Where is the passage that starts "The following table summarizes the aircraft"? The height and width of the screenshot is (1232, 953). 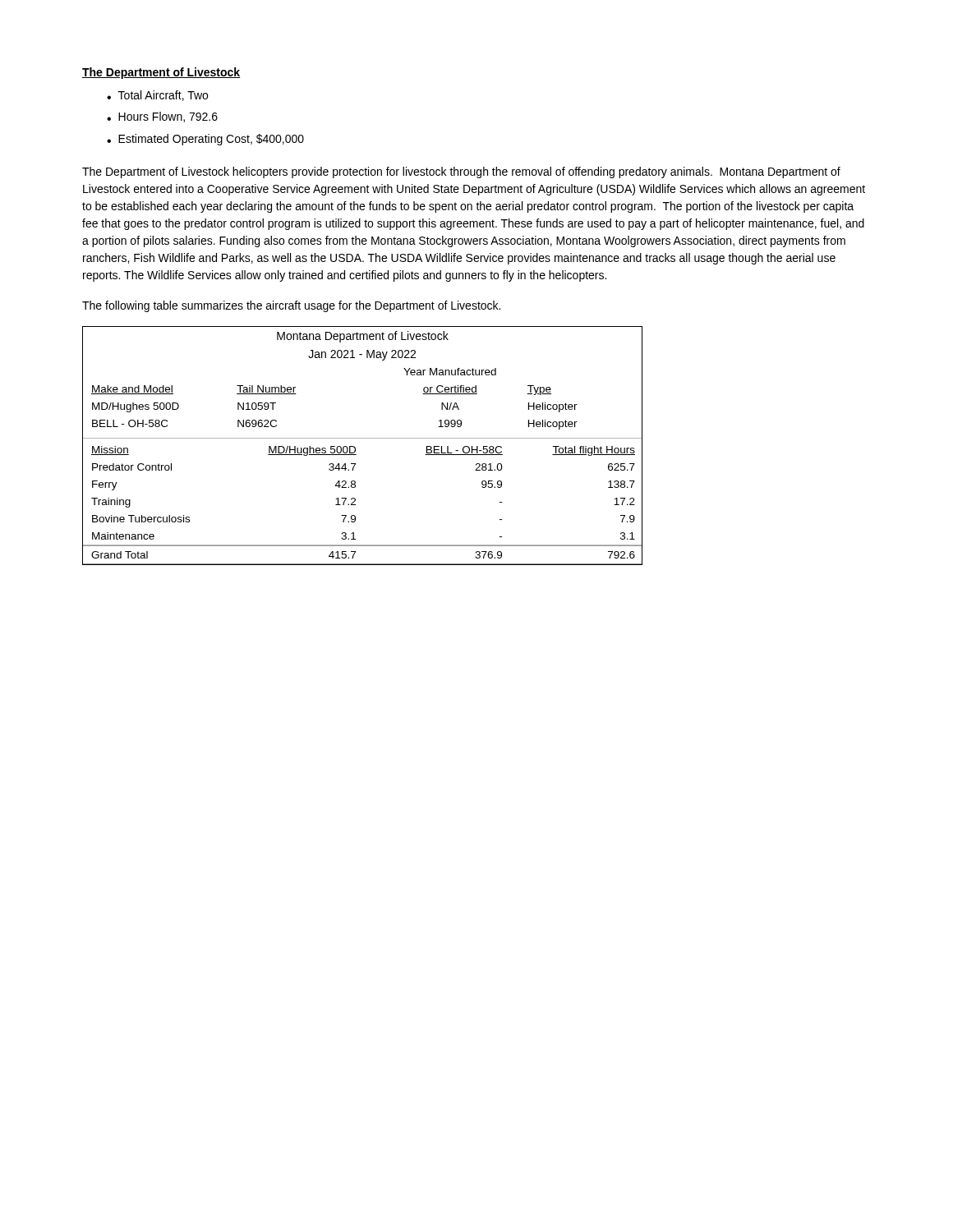click(292, 306)
